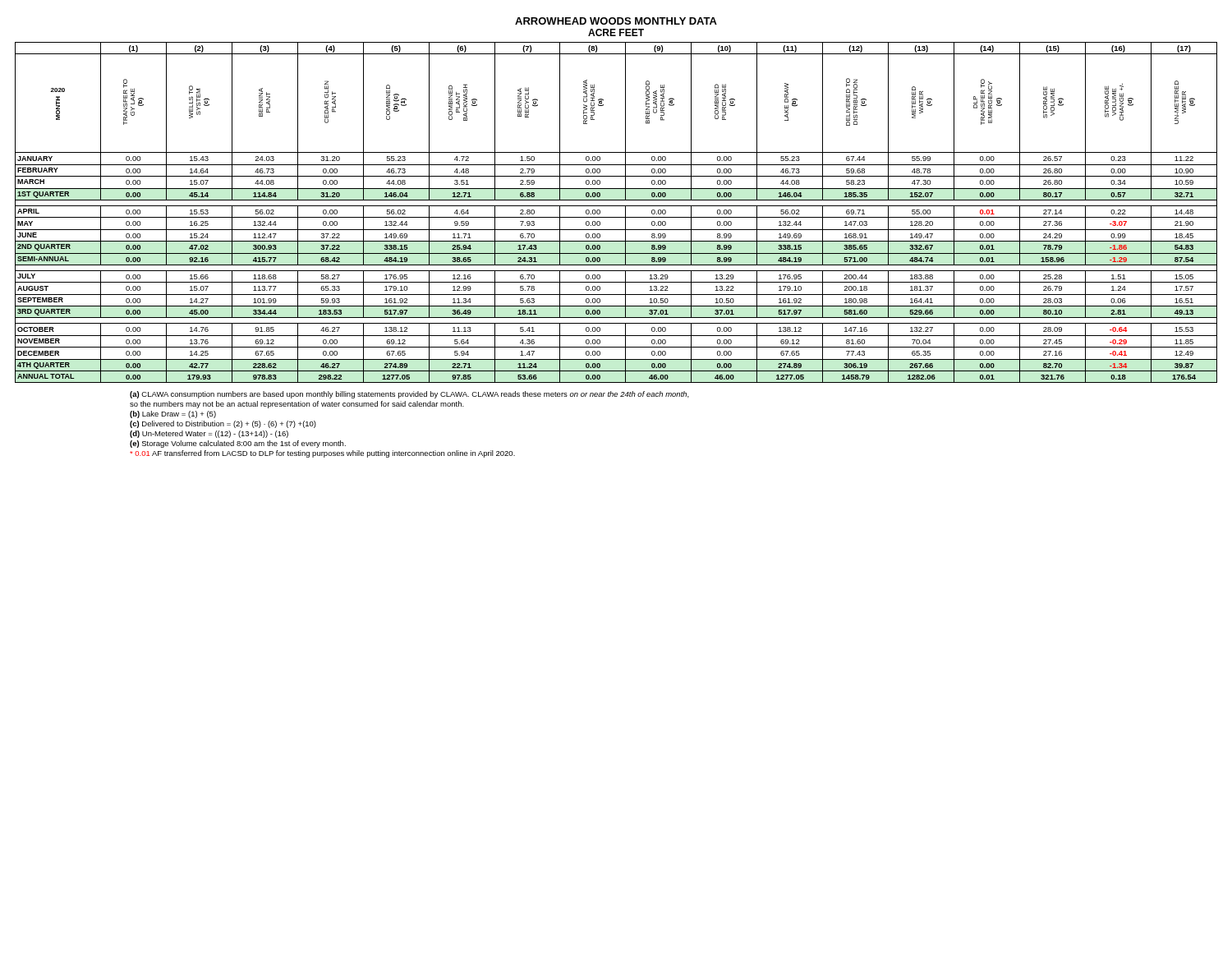
Task: Select the element starting "(b) Lake Draw = (1) +"
Action: pyautogui.click(x=173, y=414)
